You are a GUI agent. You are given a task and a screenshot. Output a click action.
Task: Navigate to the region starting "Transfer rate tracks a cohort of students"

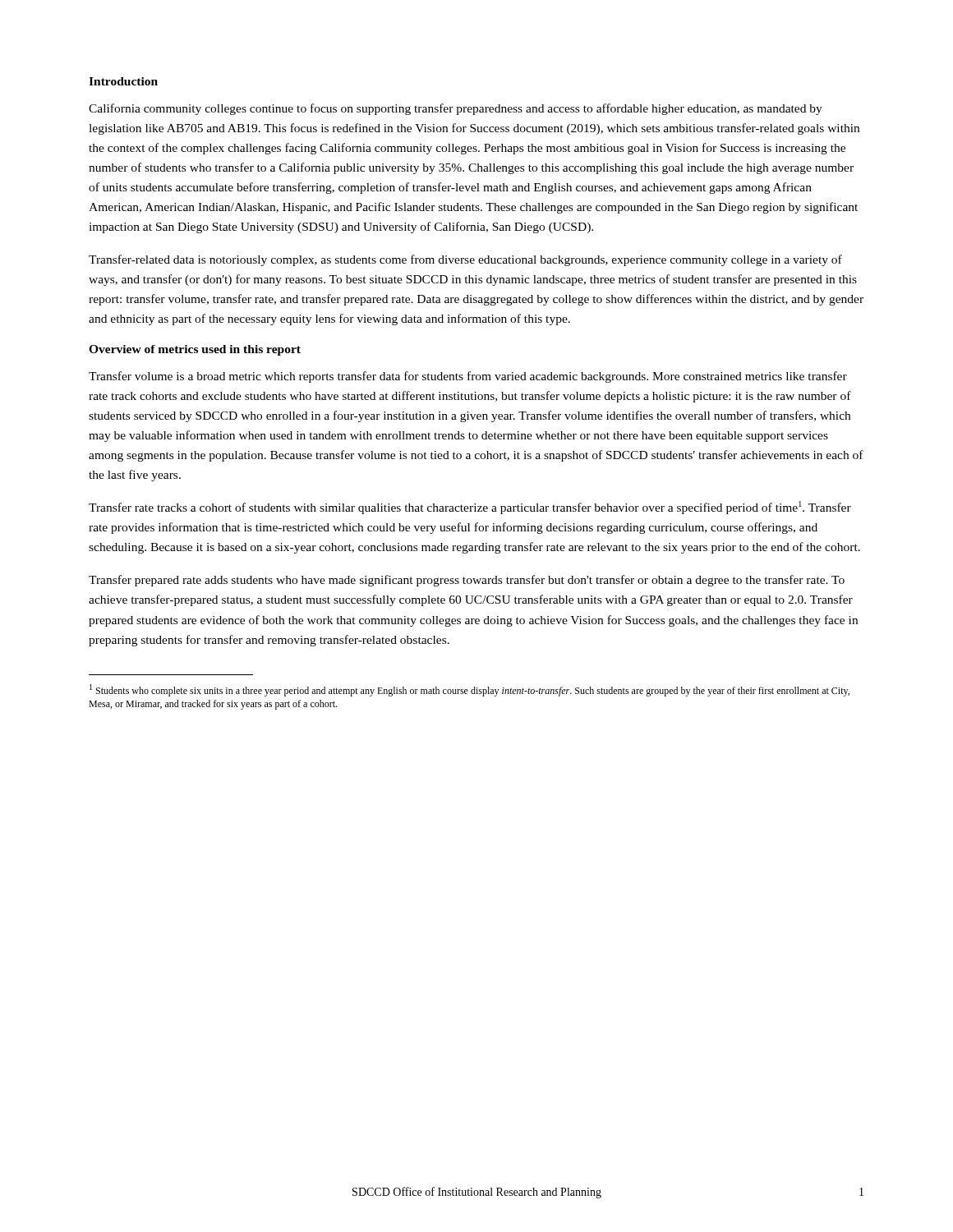475,527
